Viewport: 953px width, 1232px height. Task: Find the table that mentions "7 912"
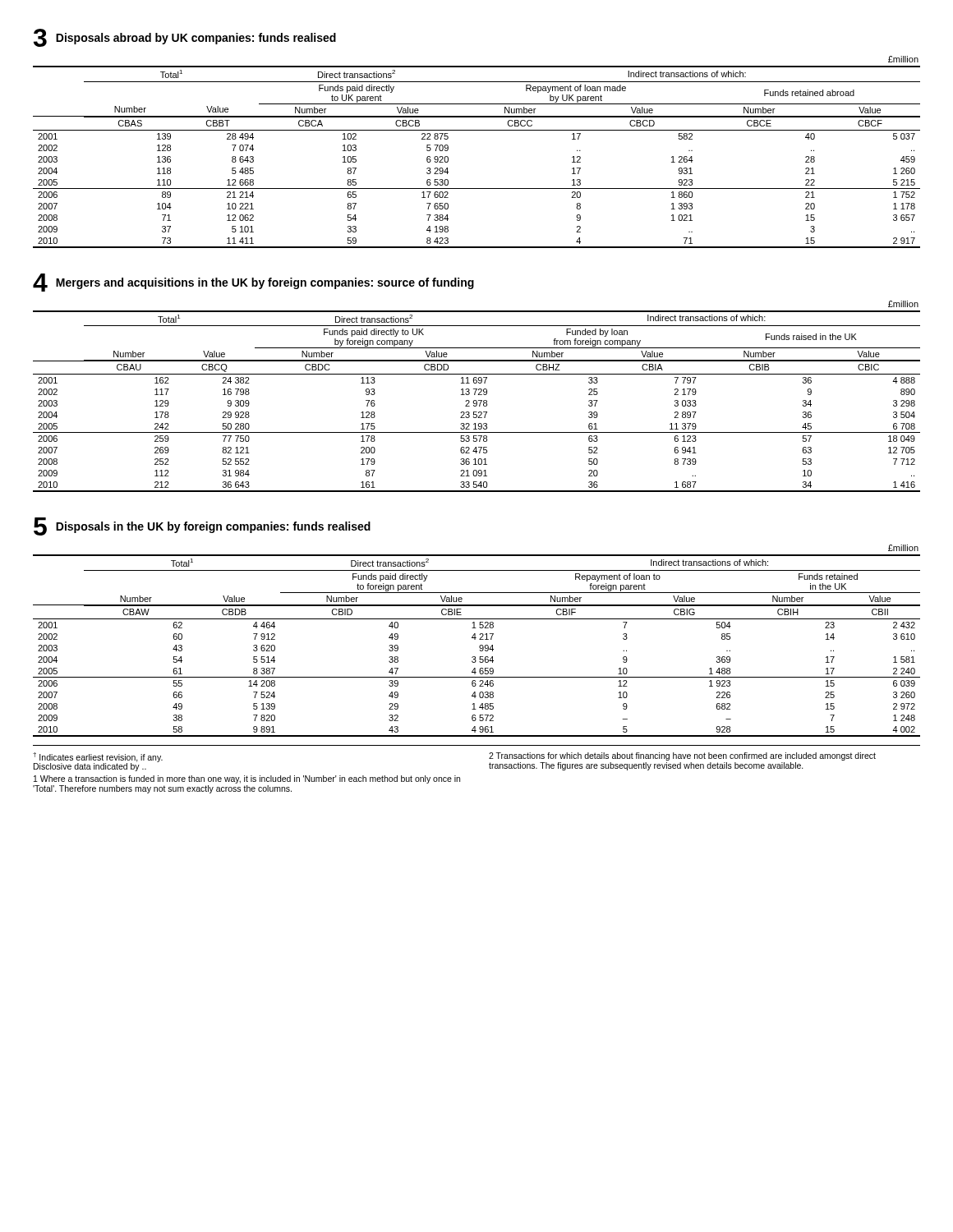coord(476,640)
